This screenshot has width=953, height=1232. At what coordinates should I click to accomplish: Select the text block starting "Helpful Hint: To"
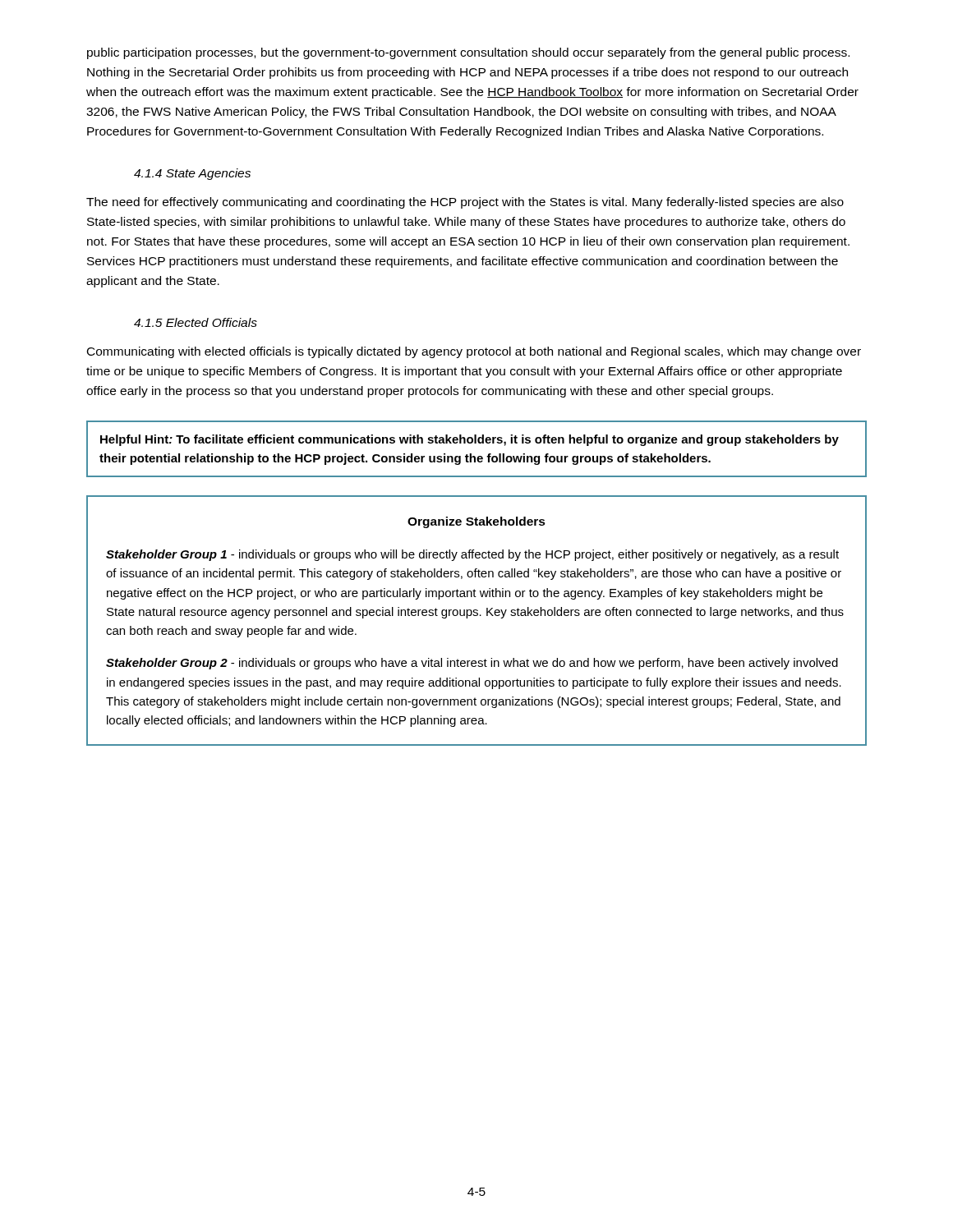[x=469, y=448]
